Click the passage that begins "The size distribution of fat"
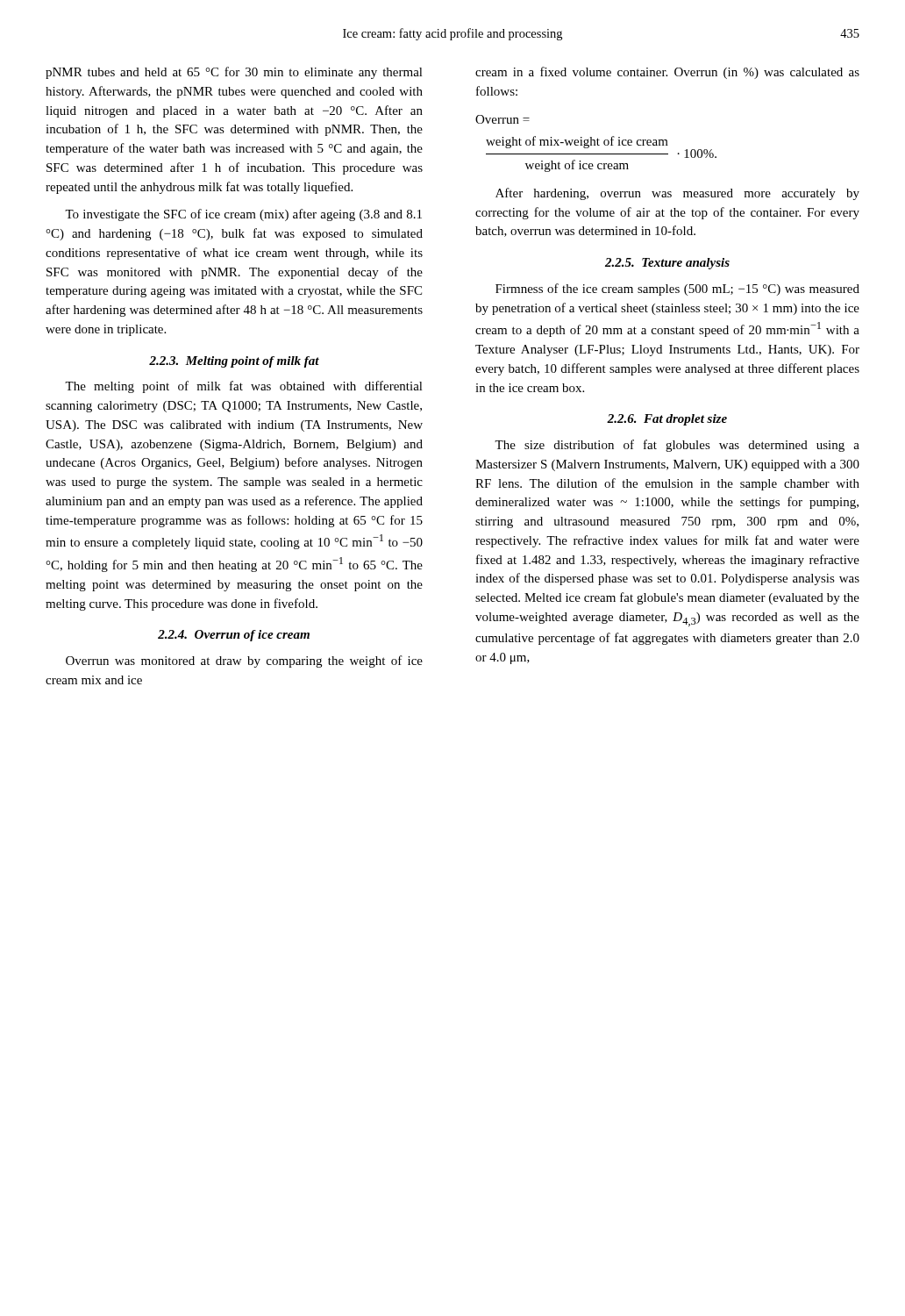Viewport: 905px width, 1316px height. (667, 552)
